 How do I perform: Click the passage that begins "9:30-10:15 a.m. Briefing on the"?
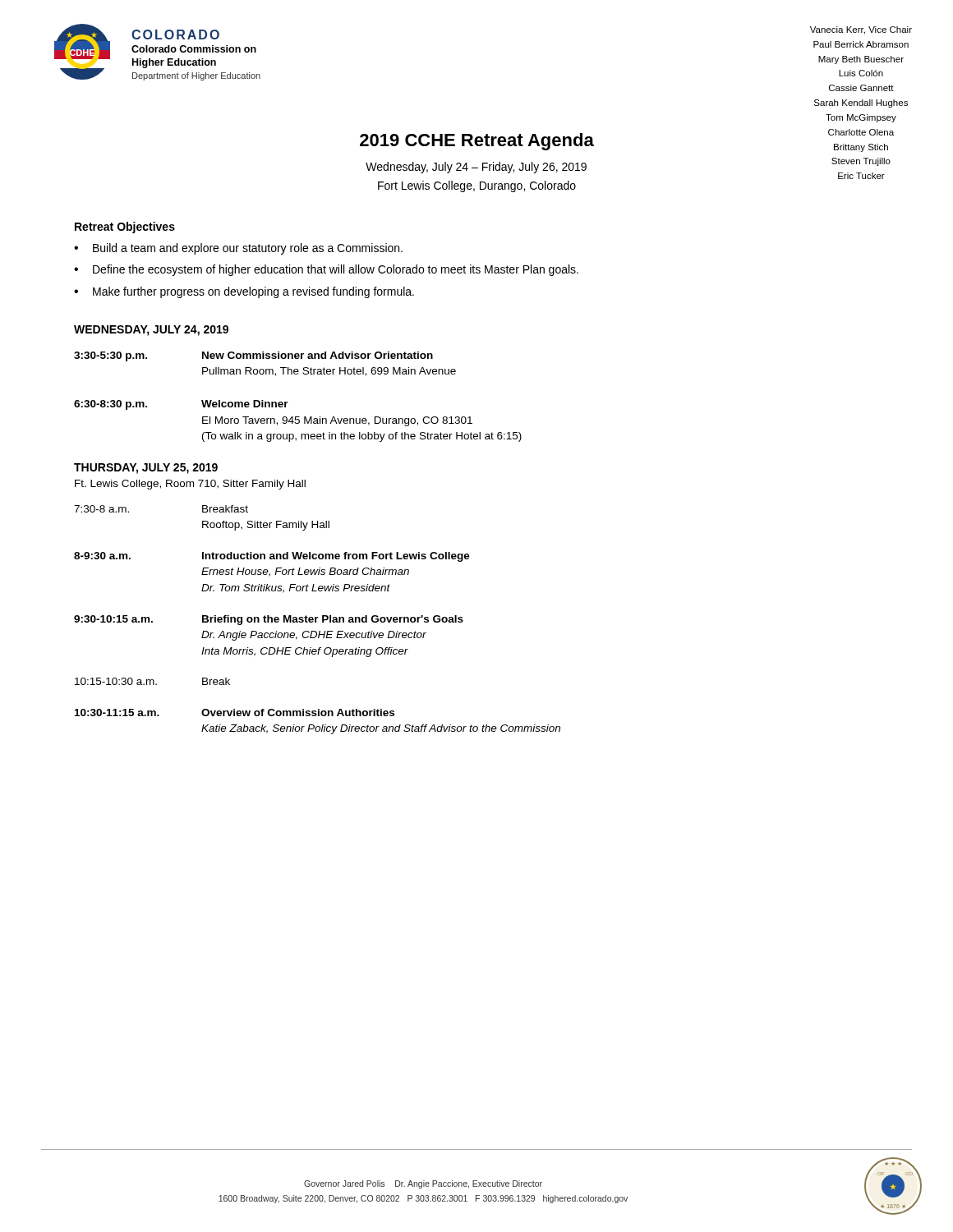point(269,635)
